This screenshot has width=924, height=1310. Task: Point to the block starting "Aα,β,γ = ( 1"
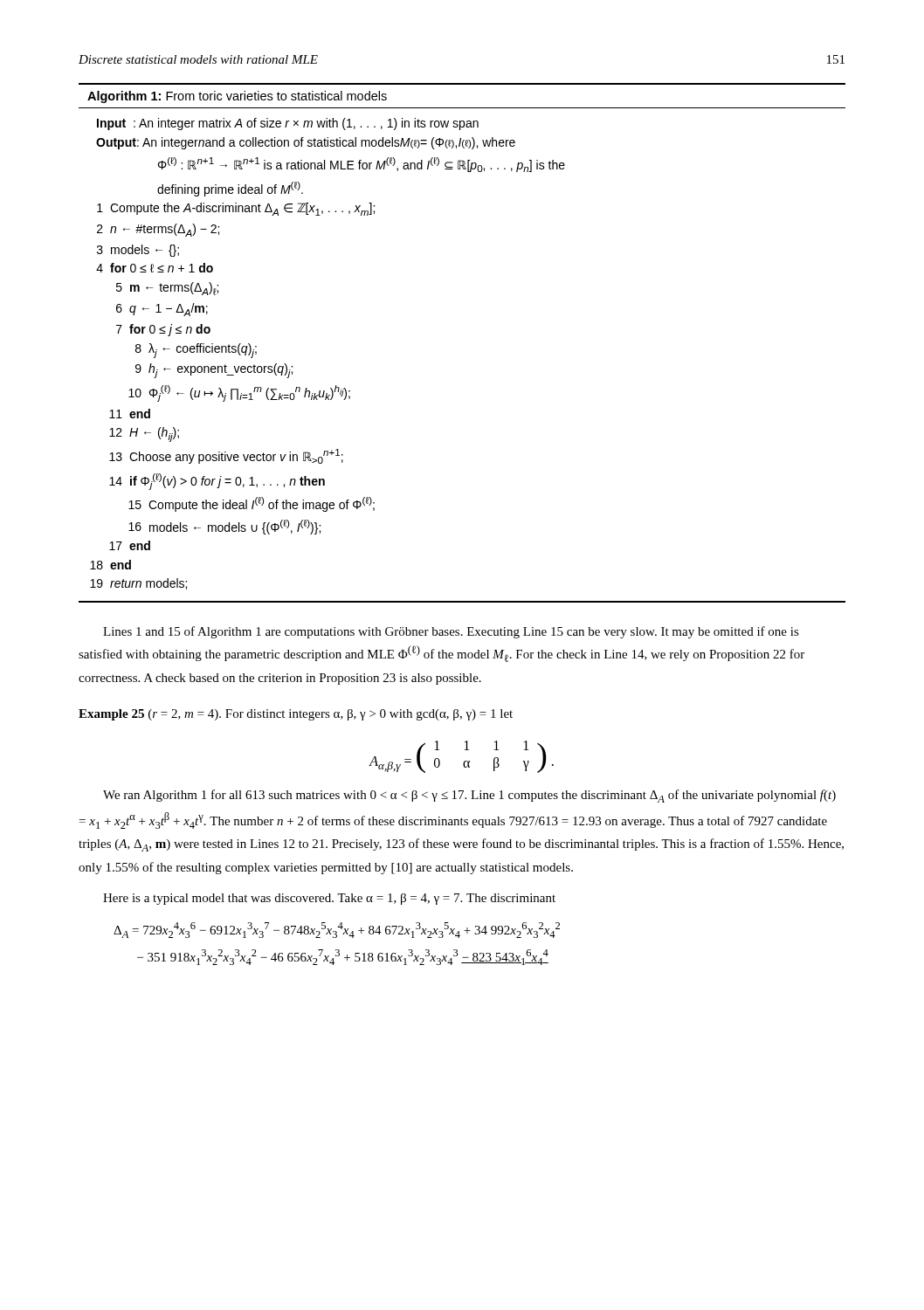click(462, 755)
